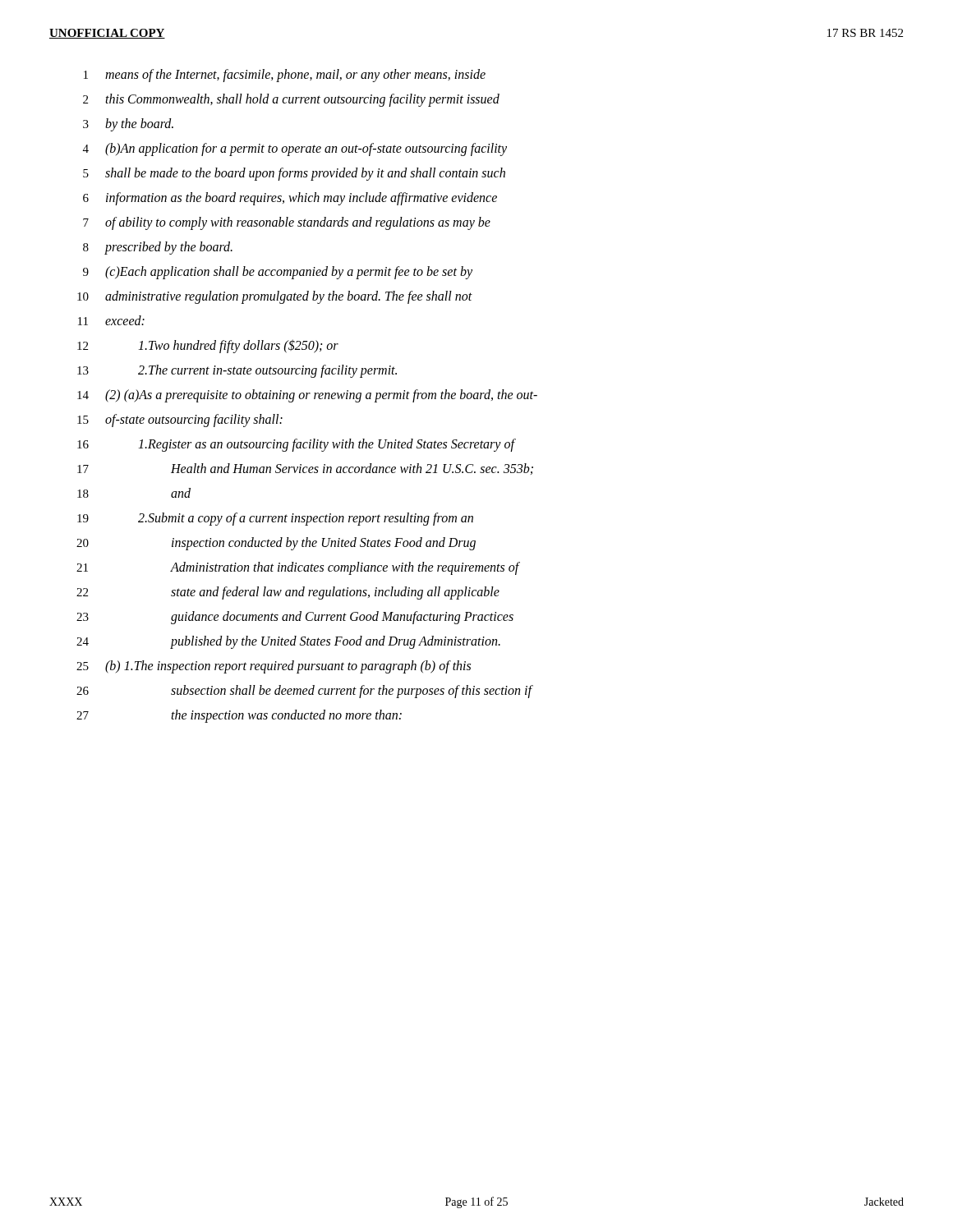Viewport: 953px width, 1232px height.
Task: Click on the passage starting "20 inspection conducted by"
Action: [x=476, y=543]
